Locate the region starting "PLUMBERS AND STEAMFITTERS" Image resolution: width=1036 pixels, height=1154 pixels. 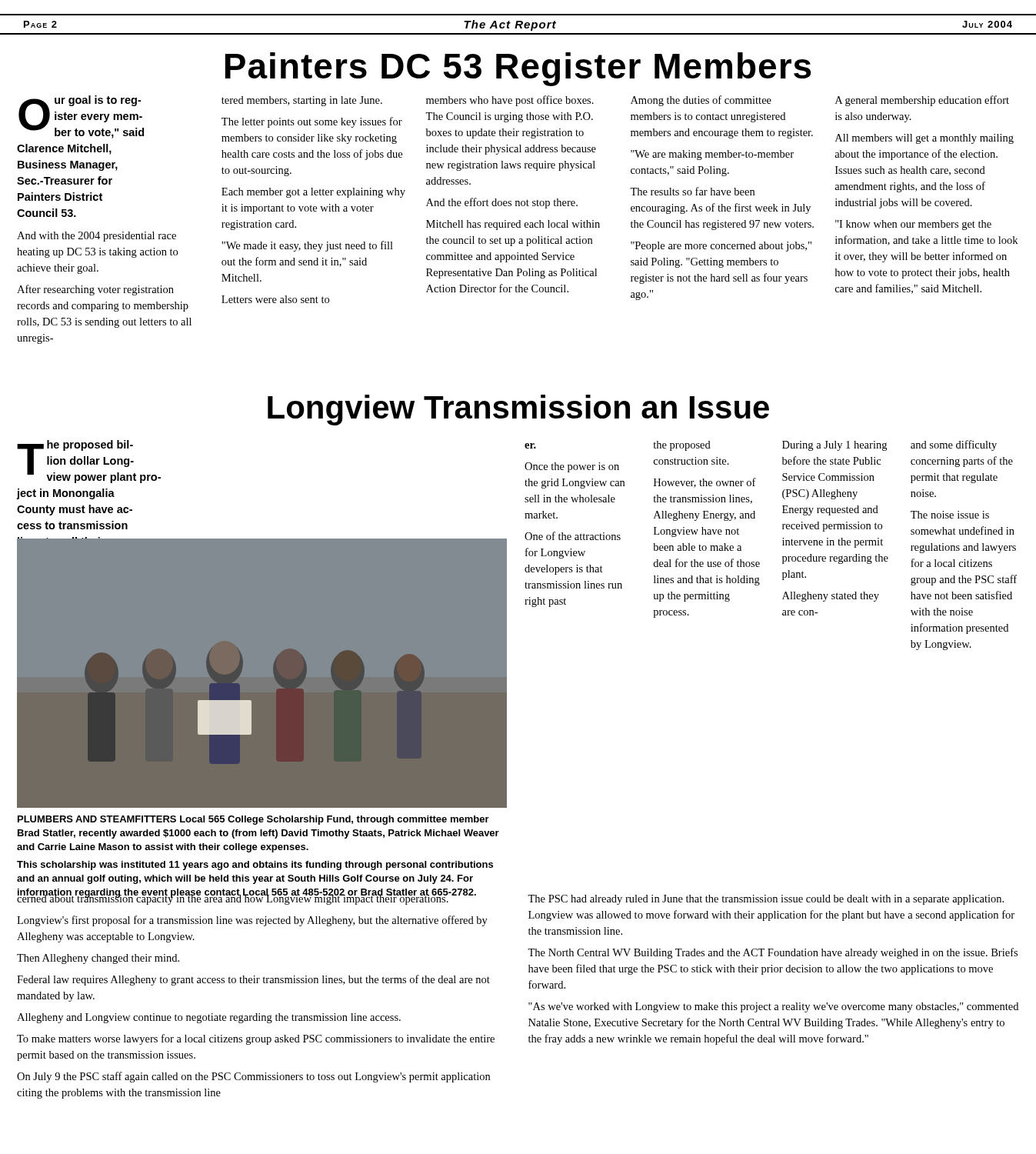click(262, 856)
